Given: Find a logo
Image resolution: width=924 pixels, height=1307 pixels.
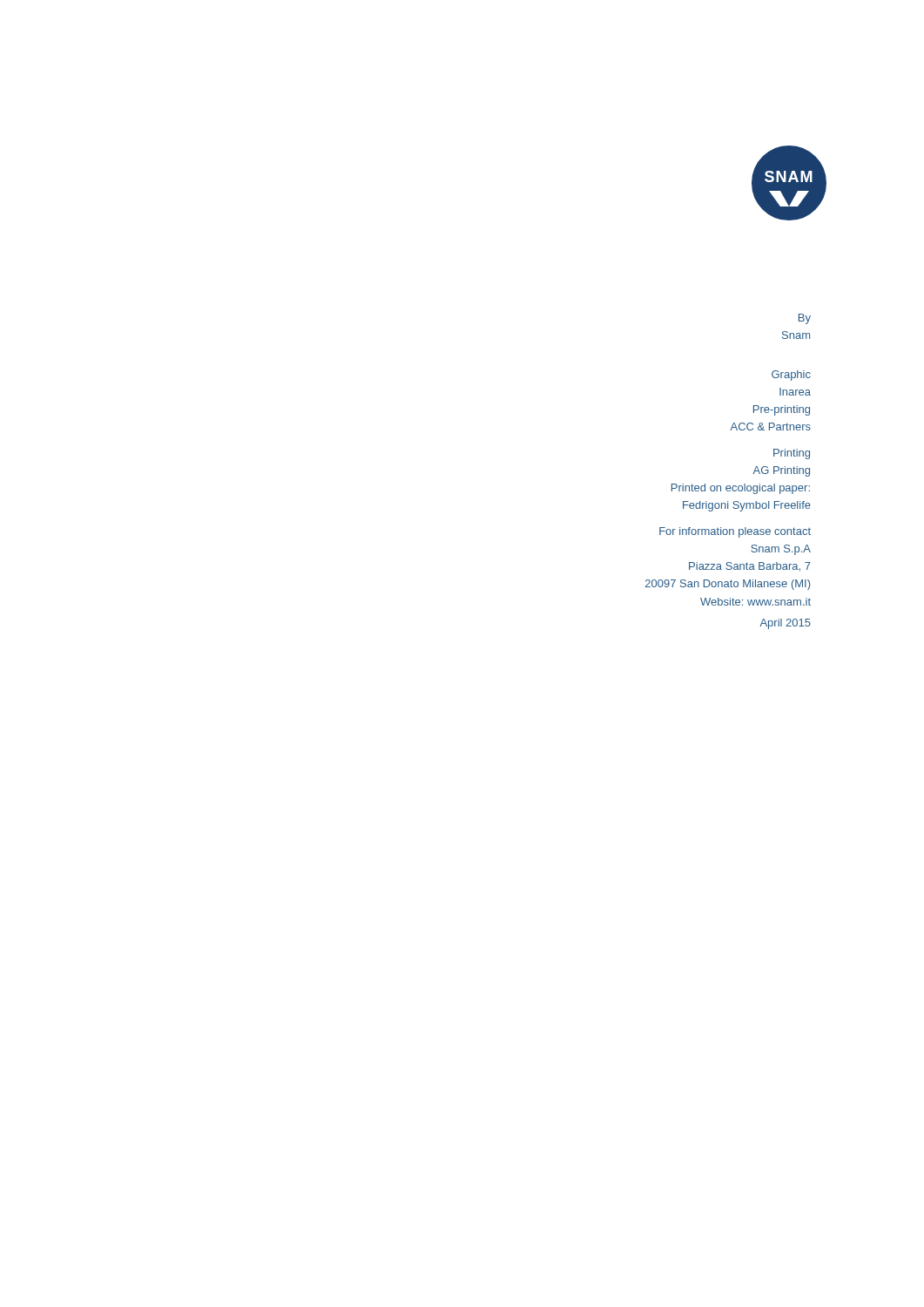Looking at the screenshot, I should 789,183.
